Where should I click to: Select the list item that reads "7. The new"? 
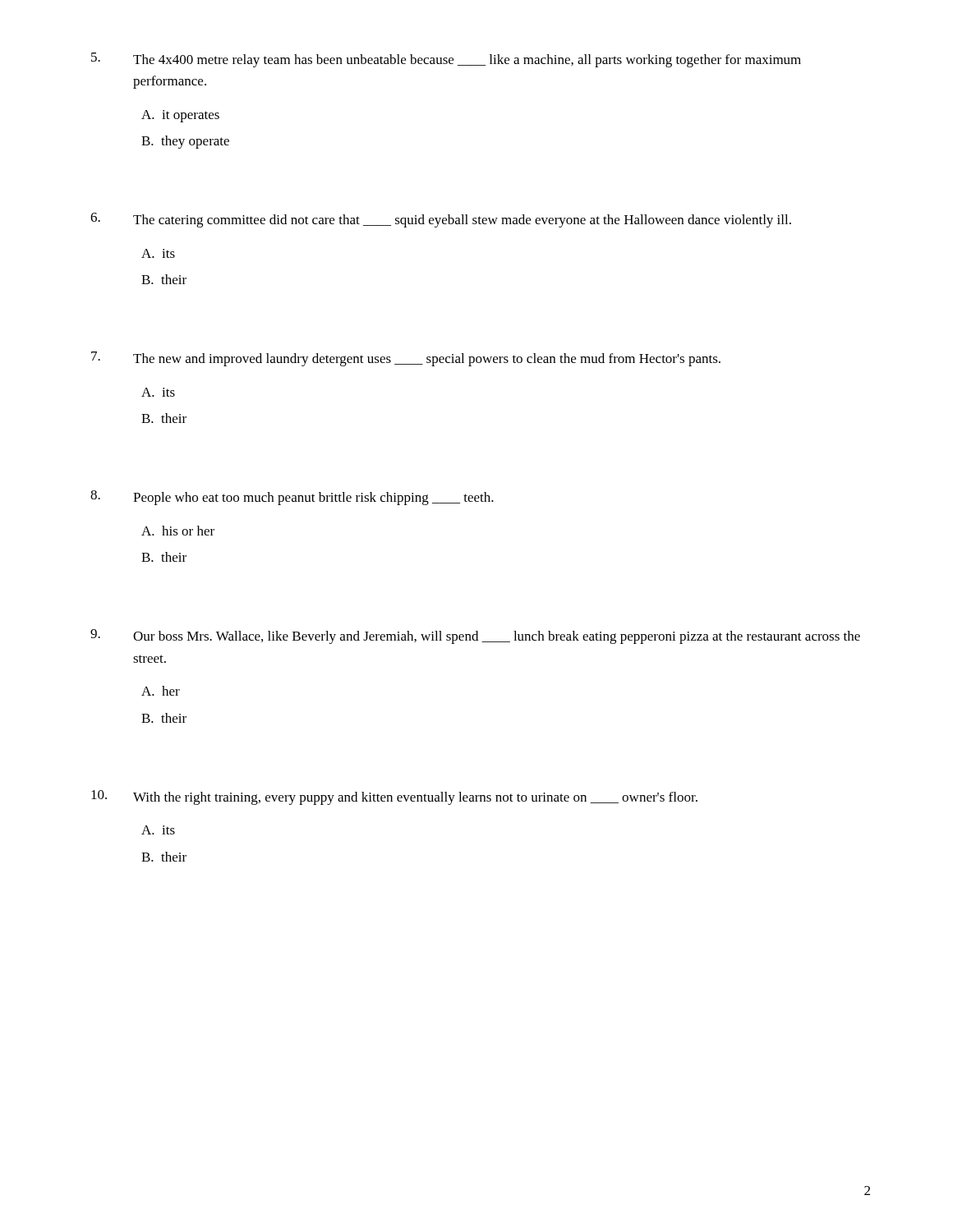(260, 359)
